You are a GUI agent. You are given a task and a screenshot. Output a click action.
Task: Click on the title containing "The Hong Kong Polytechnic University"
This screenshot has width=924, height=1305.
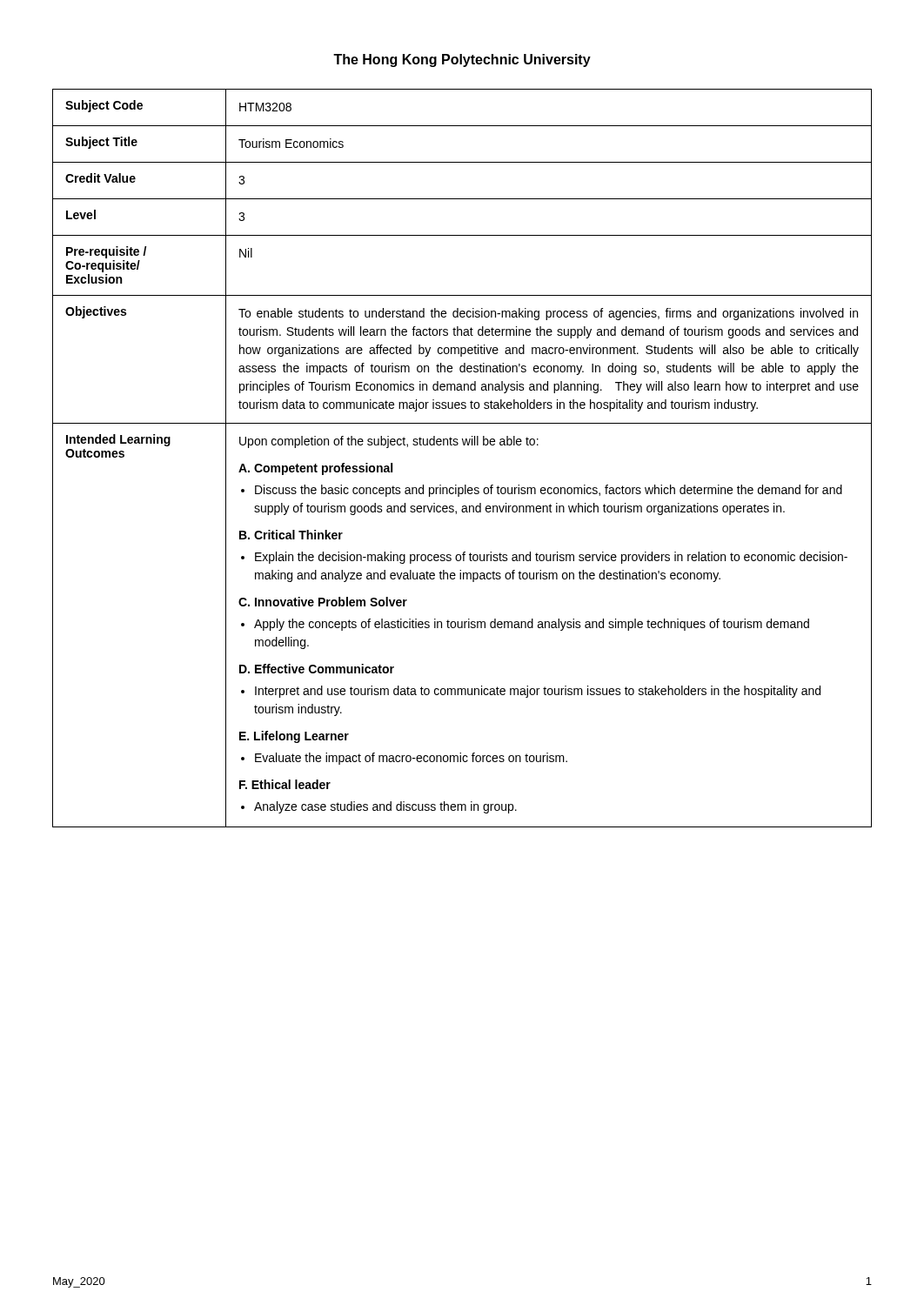[462, 60]
